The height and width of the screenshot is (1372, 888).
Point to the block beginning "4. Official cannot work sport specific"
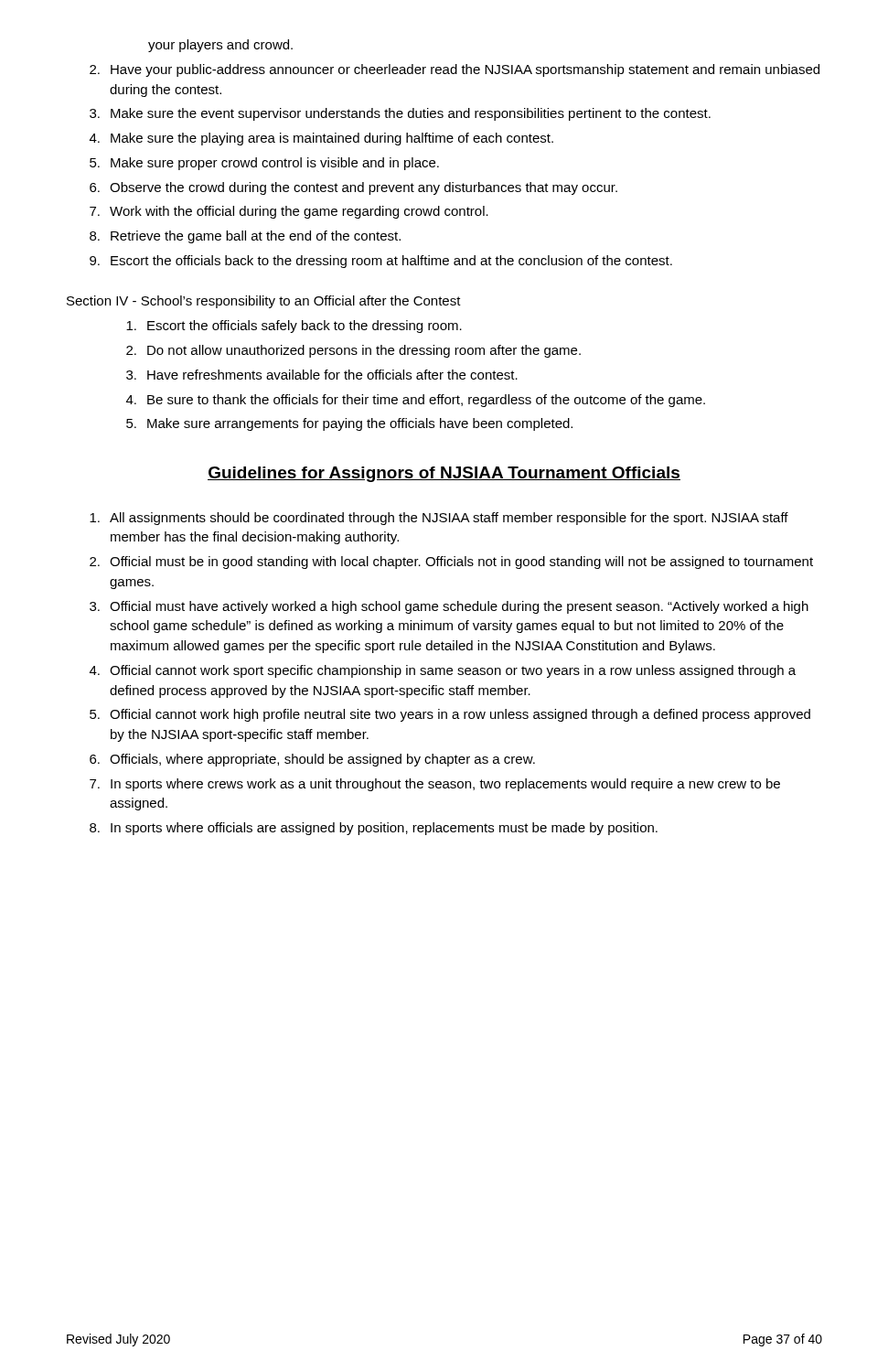coord(444,680)
